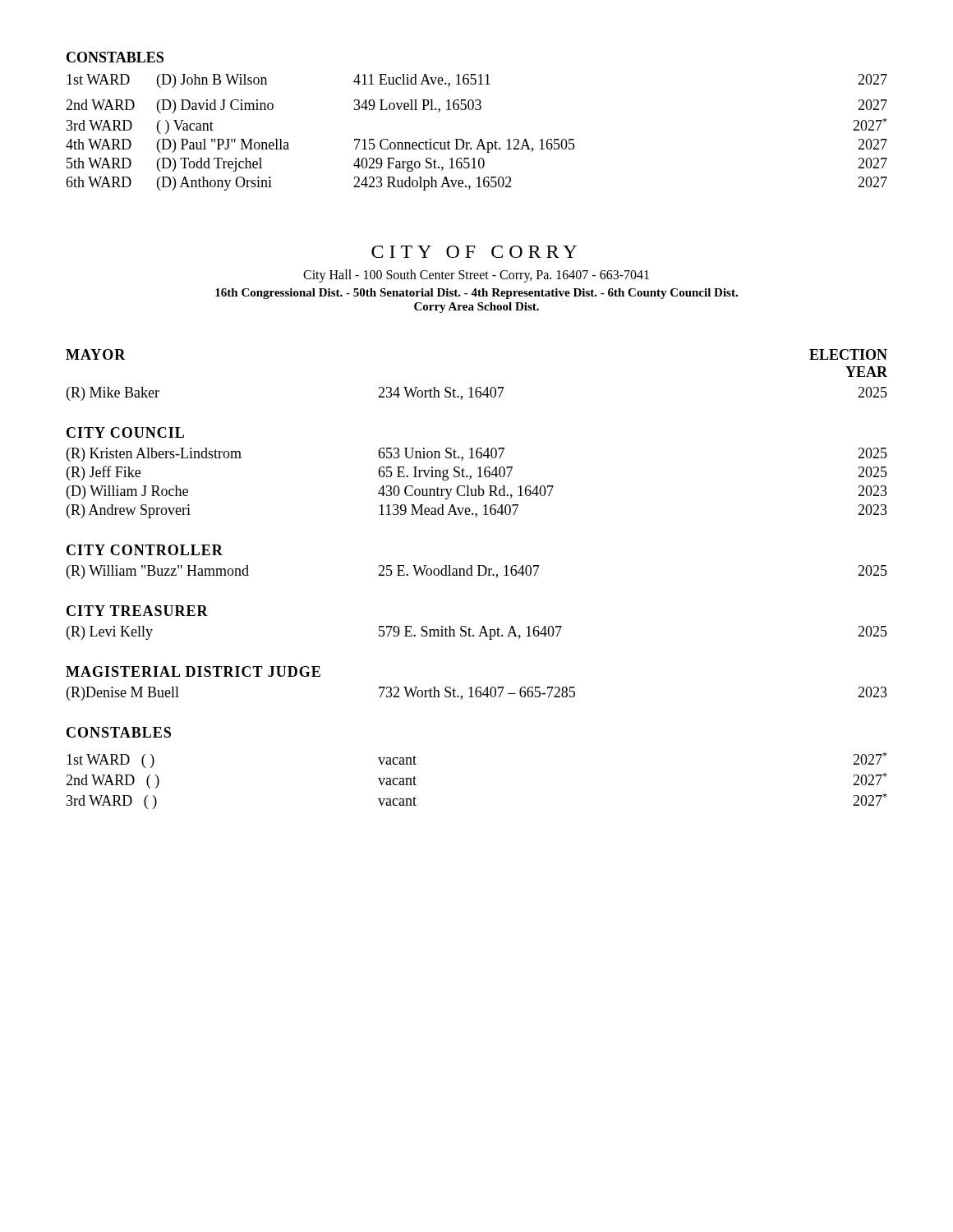Locate the text "ELECTION YEAR"
The image size is (953, 1232).
point(848,363)
